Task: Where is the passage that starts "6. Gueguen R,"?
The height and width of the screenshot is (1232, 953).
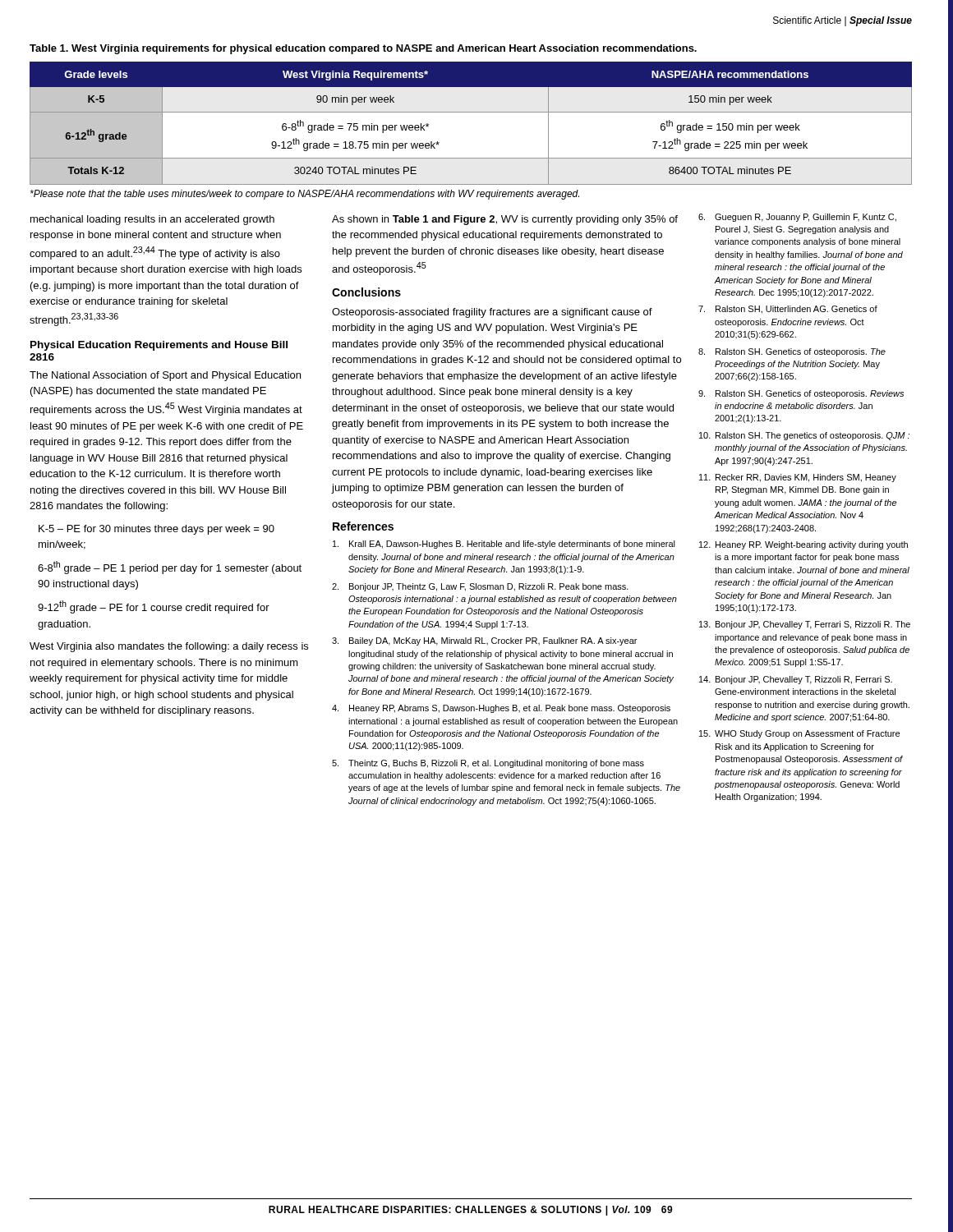Action: [x=805, y=255]
